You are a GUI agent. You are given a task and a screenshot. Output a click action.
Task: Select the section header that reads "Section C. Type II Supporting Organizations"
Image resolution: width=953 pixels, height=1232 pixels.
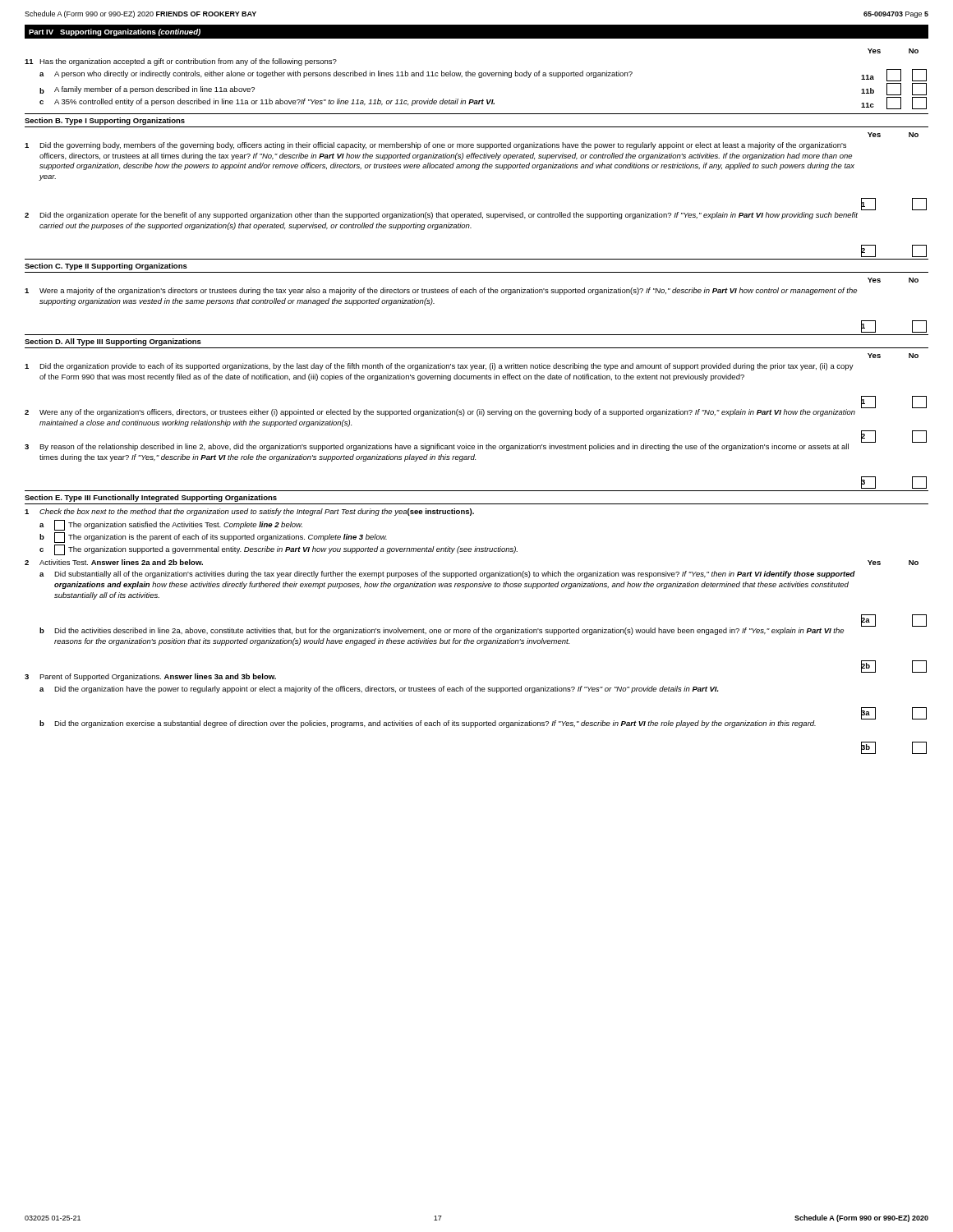[106, 266]
